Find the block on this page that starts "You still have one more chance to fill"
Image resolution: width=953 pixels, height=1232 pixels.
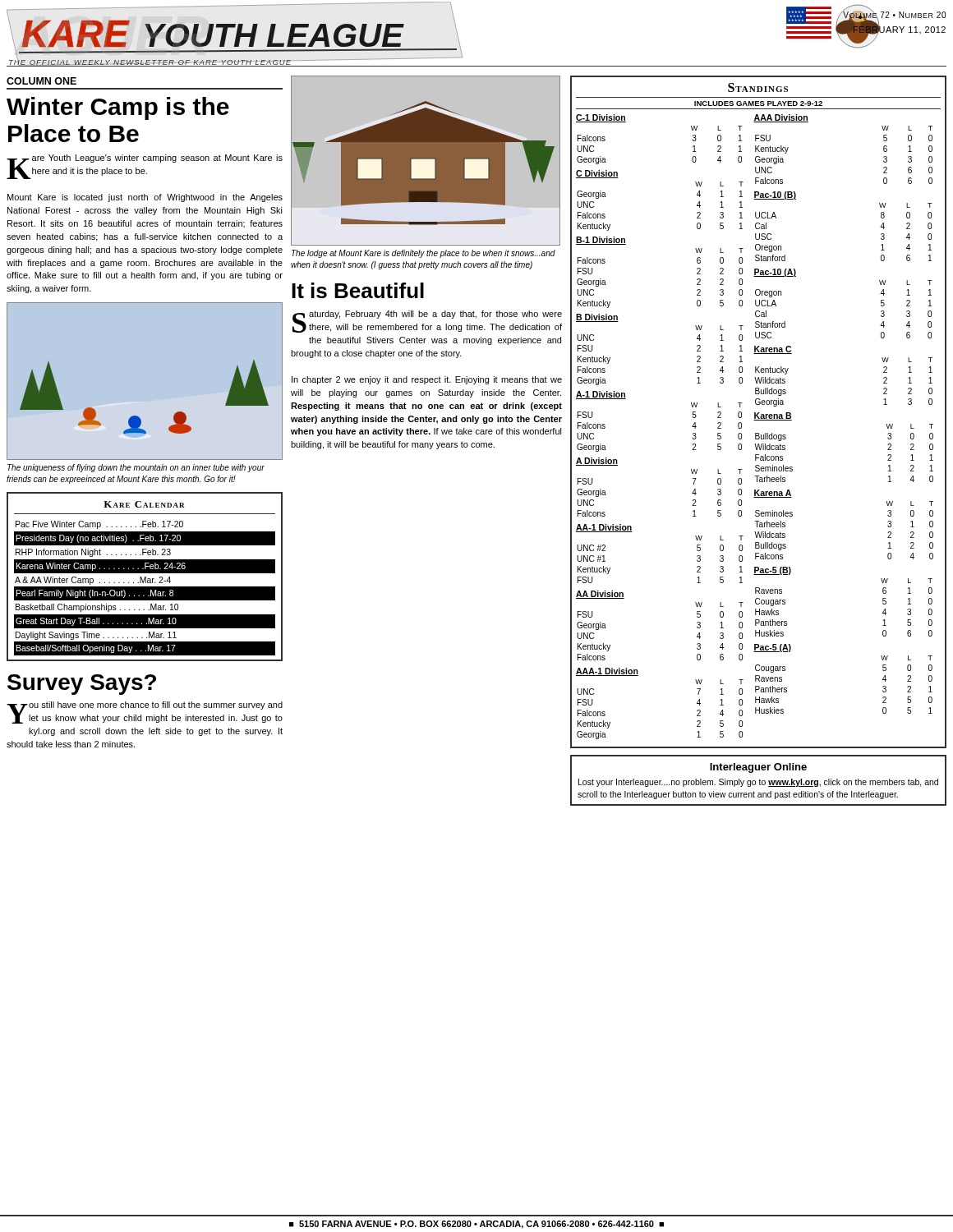coord(145,724)
